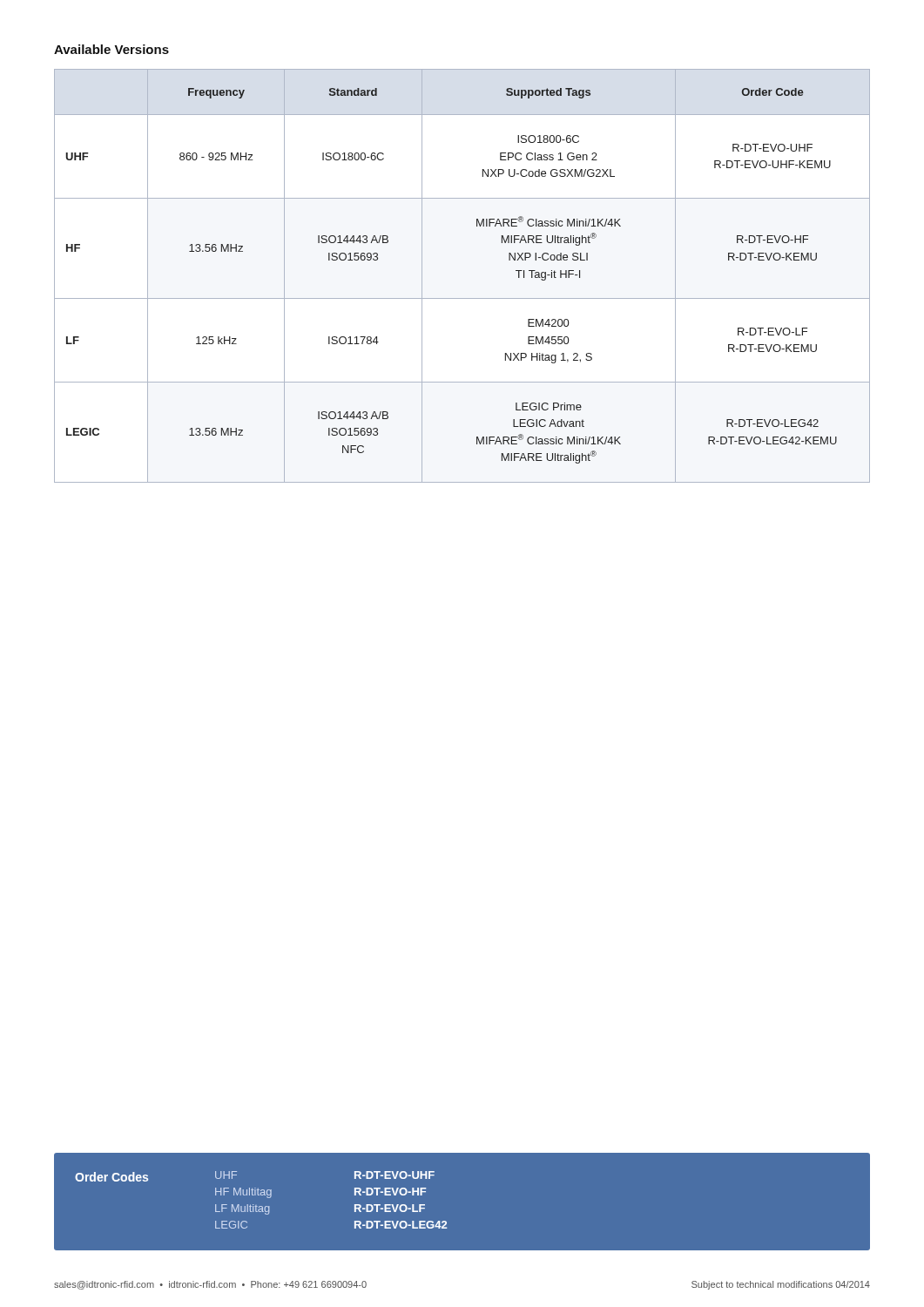This screenshot has width=924, height=1307.
Task: Select the section header
Action: click(x=111, y=49)
